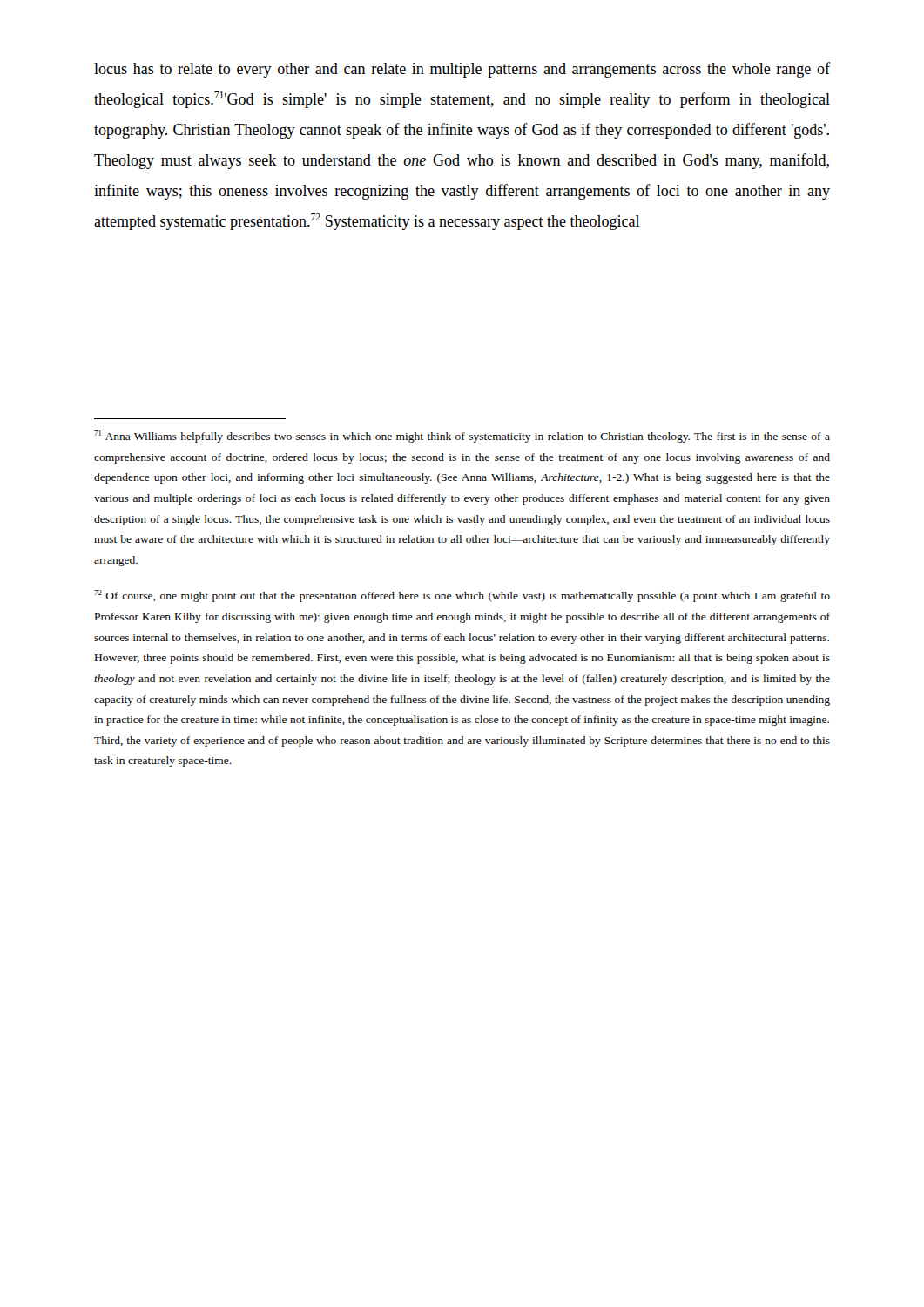This screenshot has height=1307, width=924.
Task: Click on the text starting "locus has to relate to every"
Action: click(x=462, y=145)
